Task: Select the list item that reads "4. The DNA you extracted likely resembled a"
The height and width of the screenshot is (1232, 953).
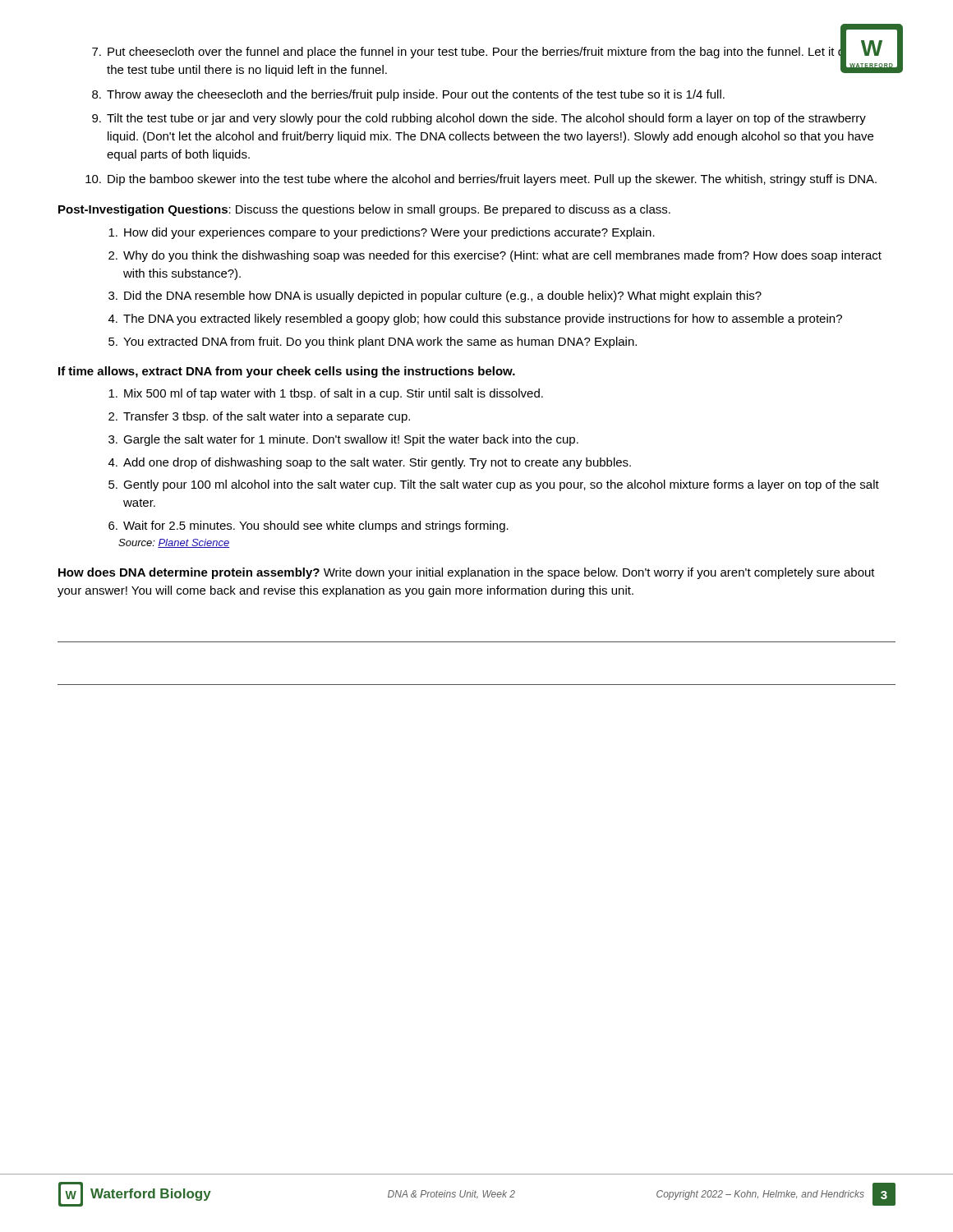Action: [x=499, y=319]
